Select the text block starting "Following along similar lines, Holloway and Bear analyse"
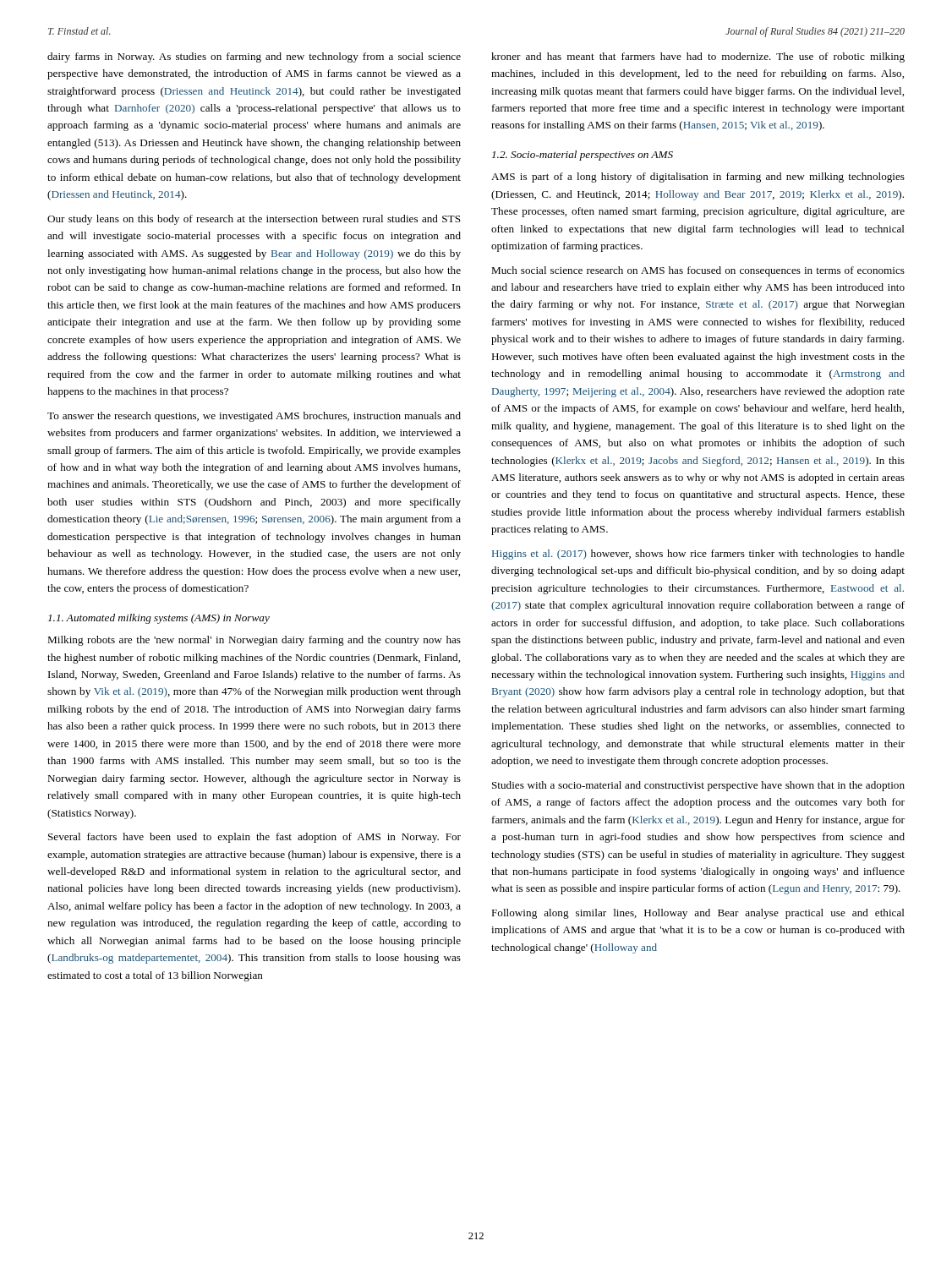This screenshot has width=952, height=1268. tap(698, 930)
